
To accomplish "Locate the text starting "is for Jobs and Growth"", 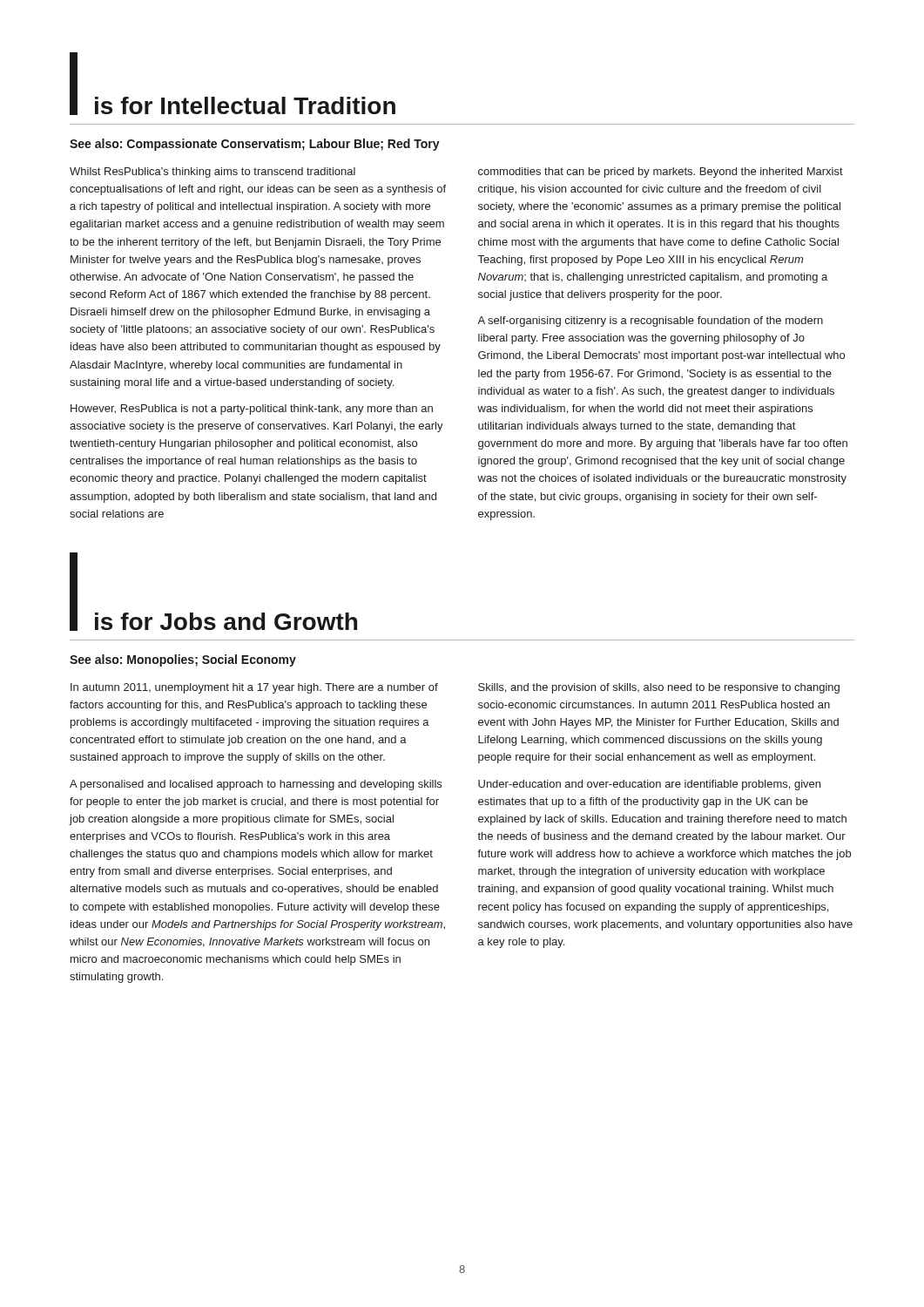I will point(462,593).
